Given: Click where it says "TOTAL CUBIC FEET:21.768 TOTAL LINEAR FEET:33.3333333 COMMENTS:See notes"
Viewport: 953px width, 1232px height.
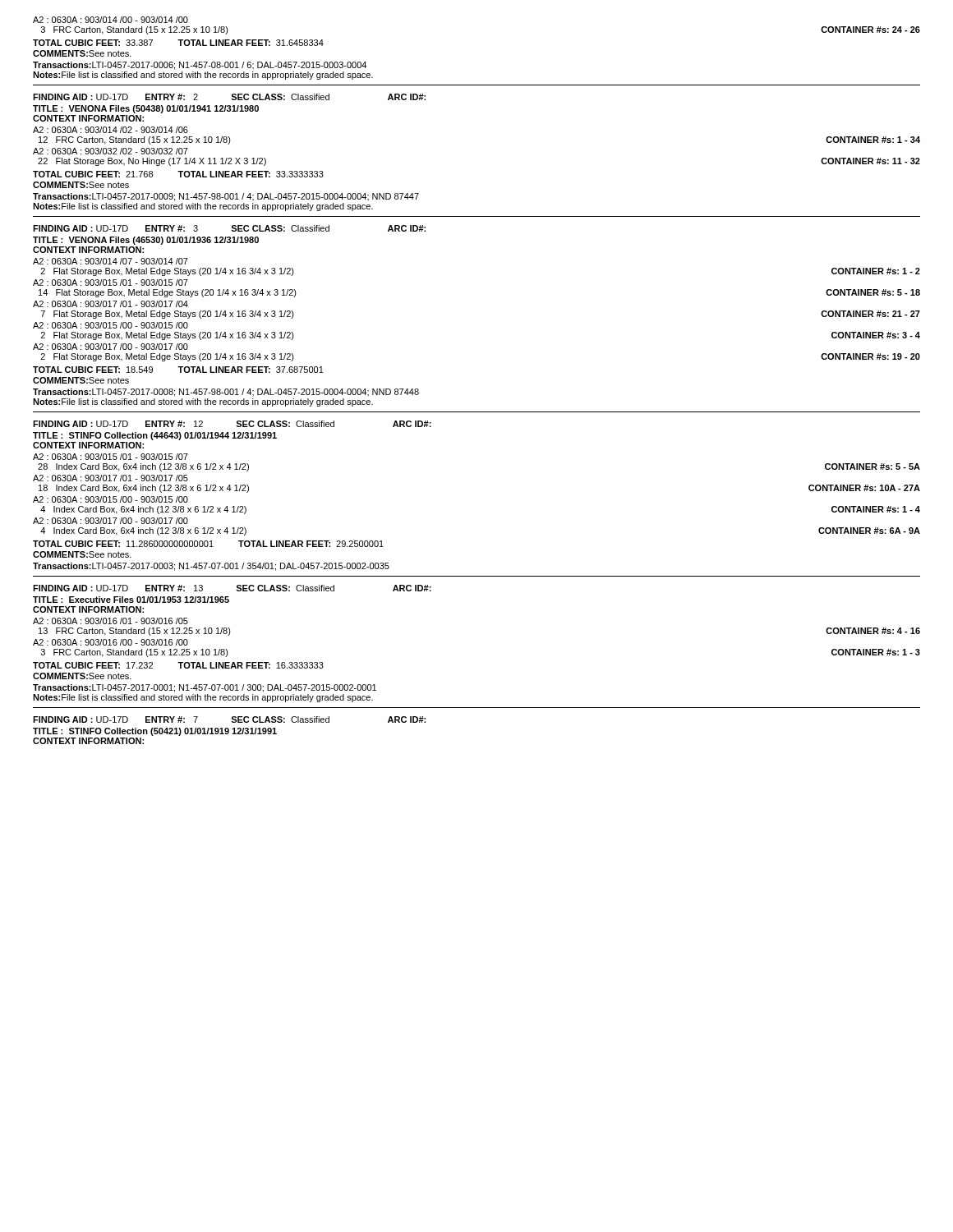Looking at the screenshot, I should coord(178,174).
